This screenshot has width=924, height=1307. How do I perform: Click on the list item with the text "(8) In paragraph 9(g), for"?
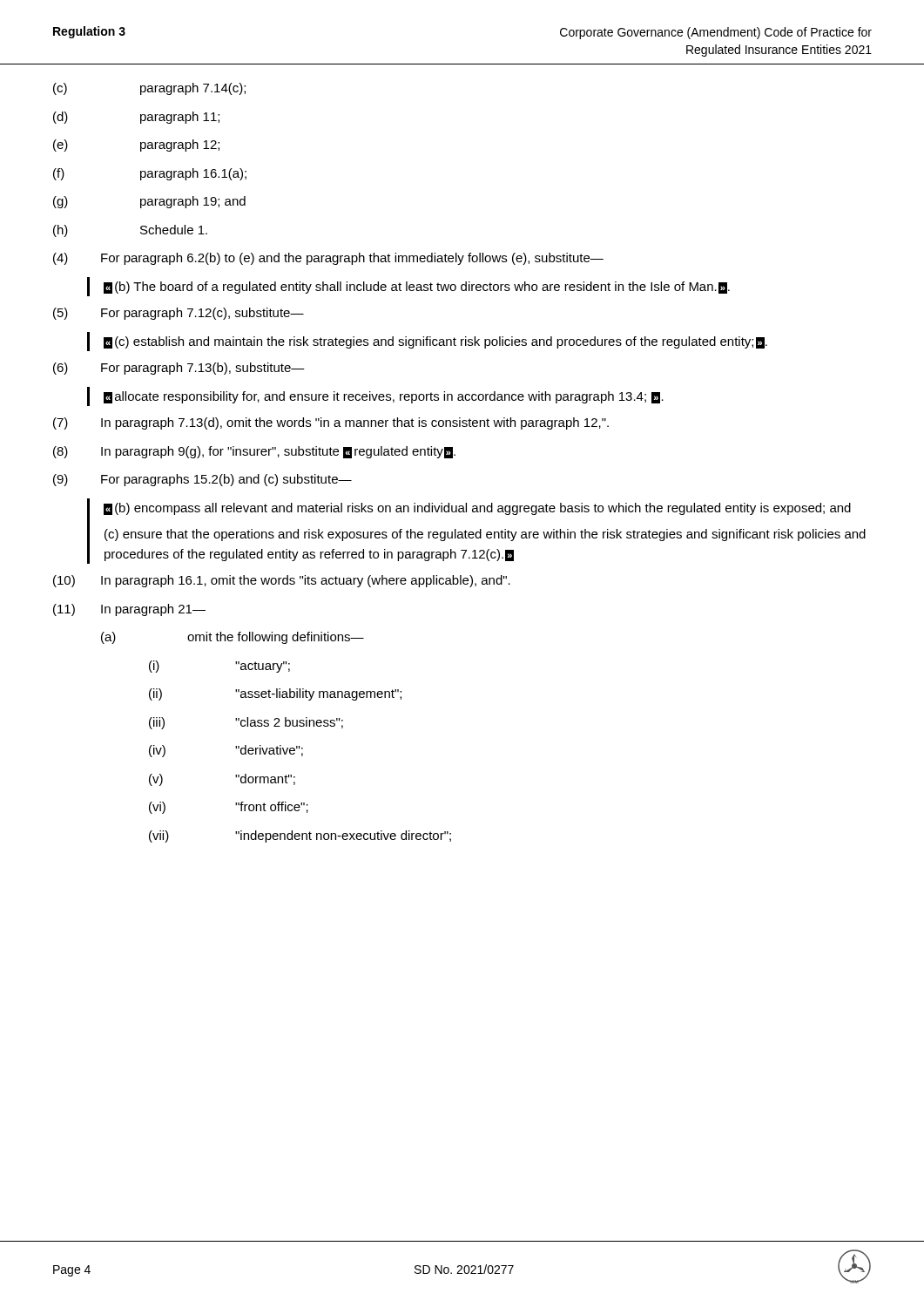[254, 451]
